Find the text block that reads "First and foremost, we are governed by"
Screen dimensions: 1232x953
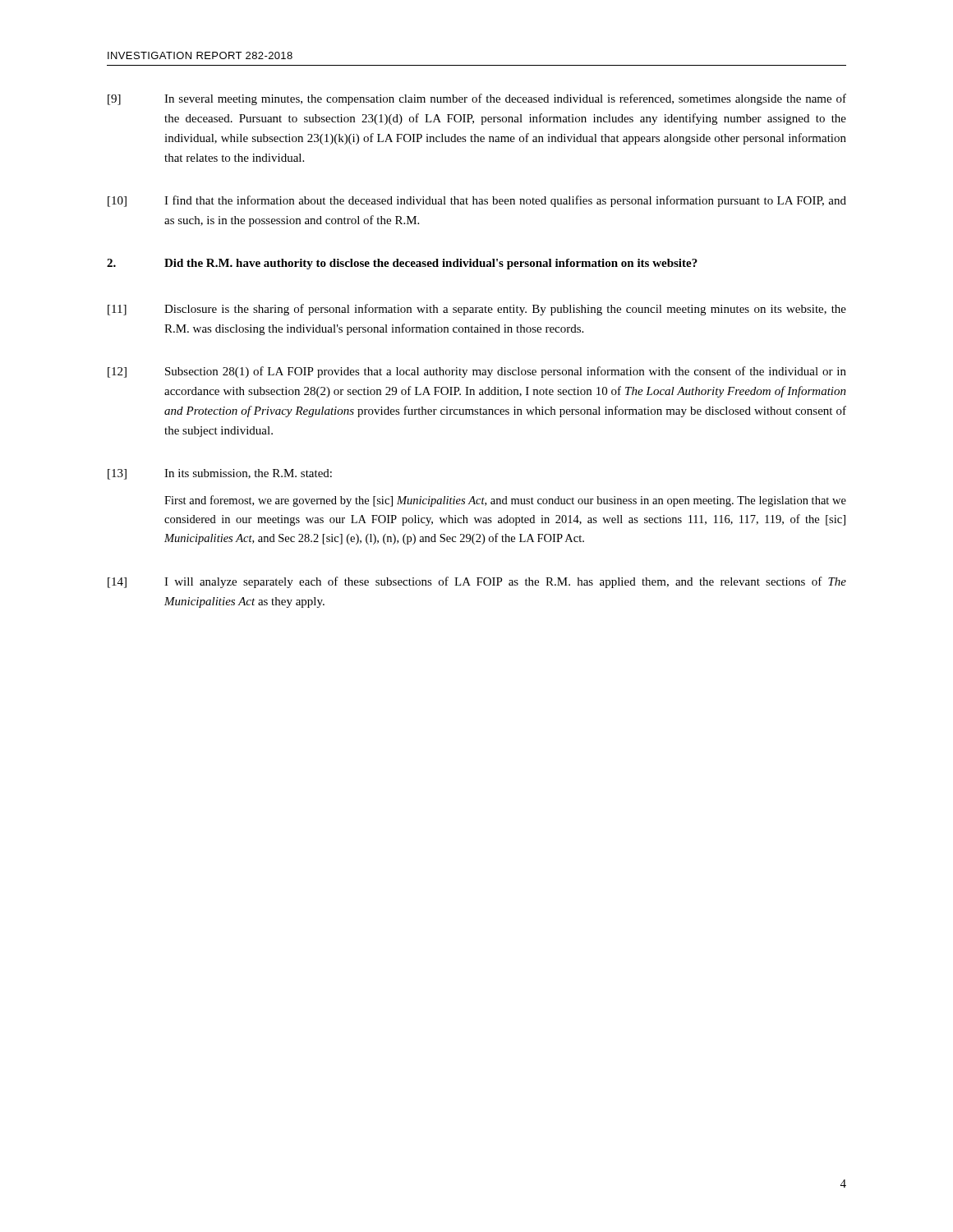tap(505, 520)
